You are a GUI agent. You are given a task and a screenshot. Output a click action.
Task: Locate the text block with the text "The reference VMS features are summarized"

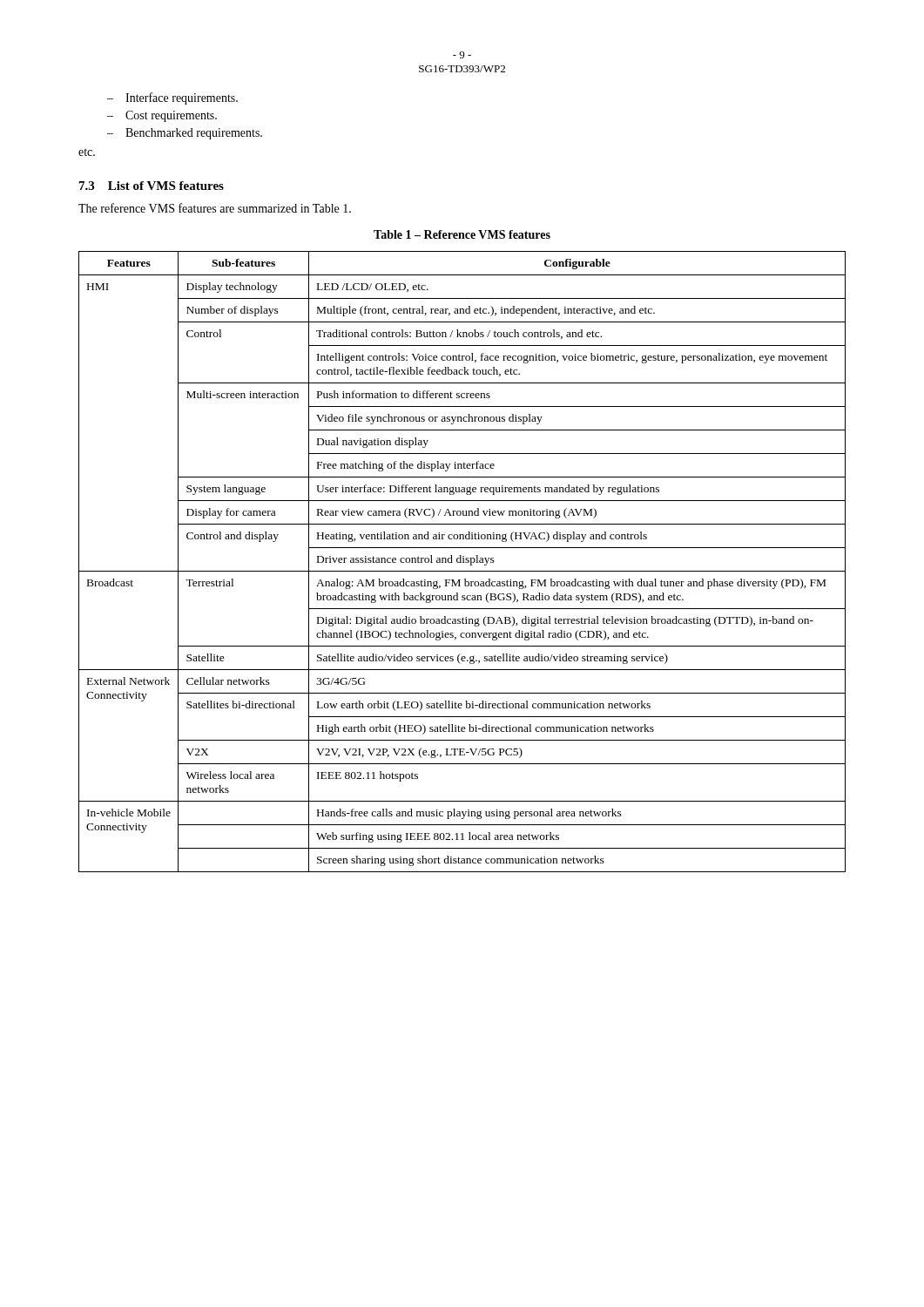click(x=215, y=209)
